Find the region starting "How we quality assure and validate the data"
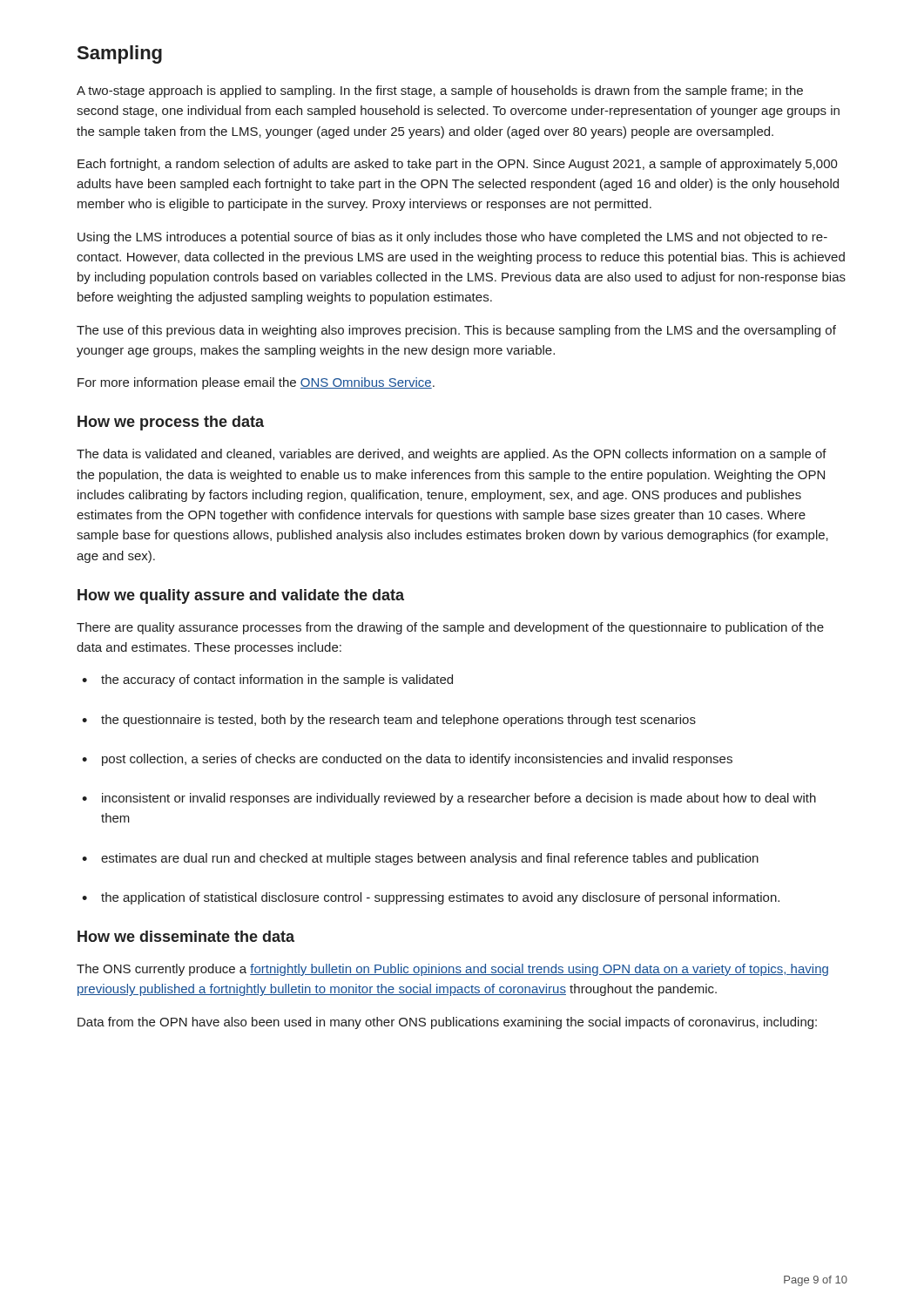 pyautogui.click(x=241, y=596)
